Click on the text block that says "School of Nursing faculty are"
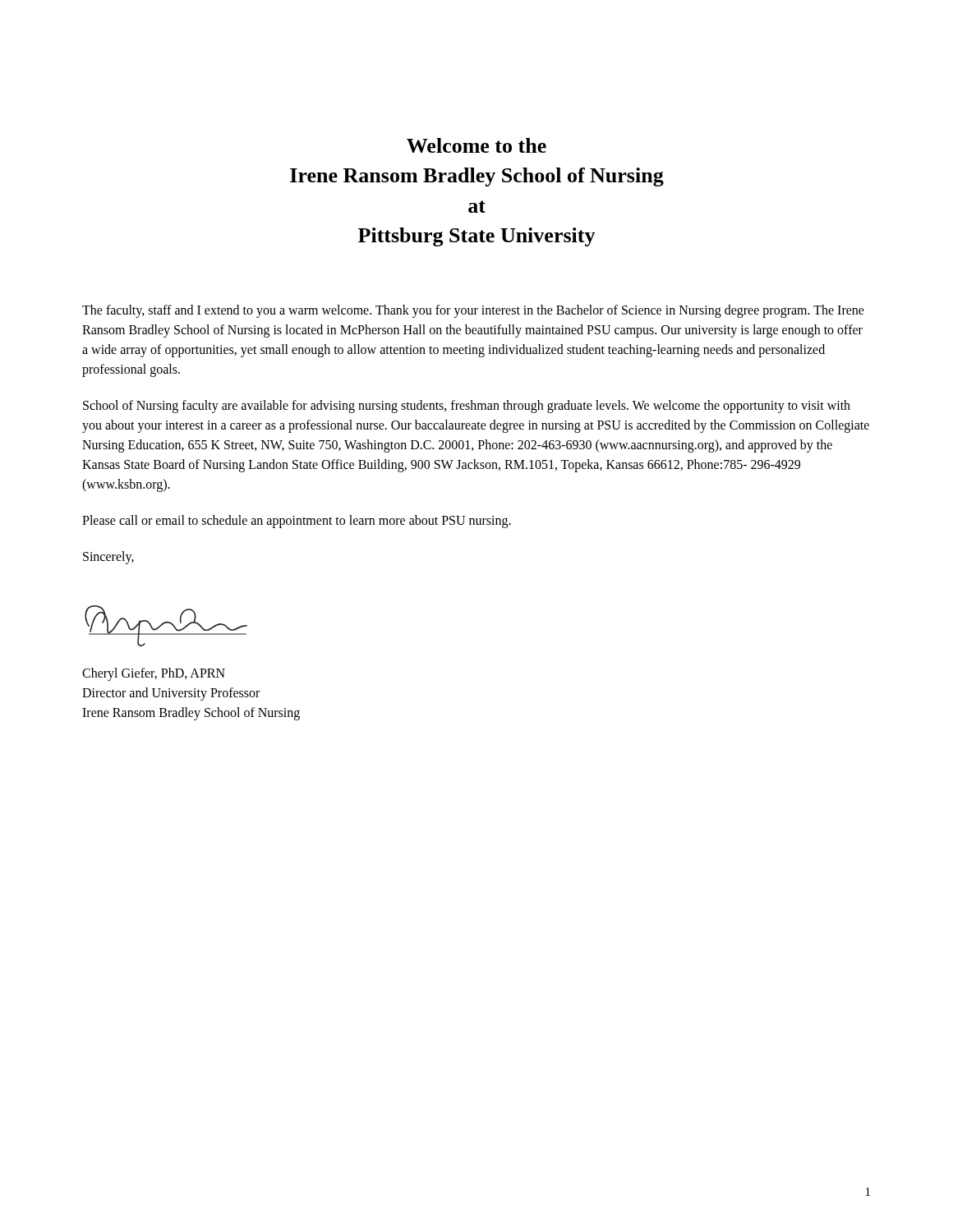The image size is (953, 1232). (x=476, y=444)
